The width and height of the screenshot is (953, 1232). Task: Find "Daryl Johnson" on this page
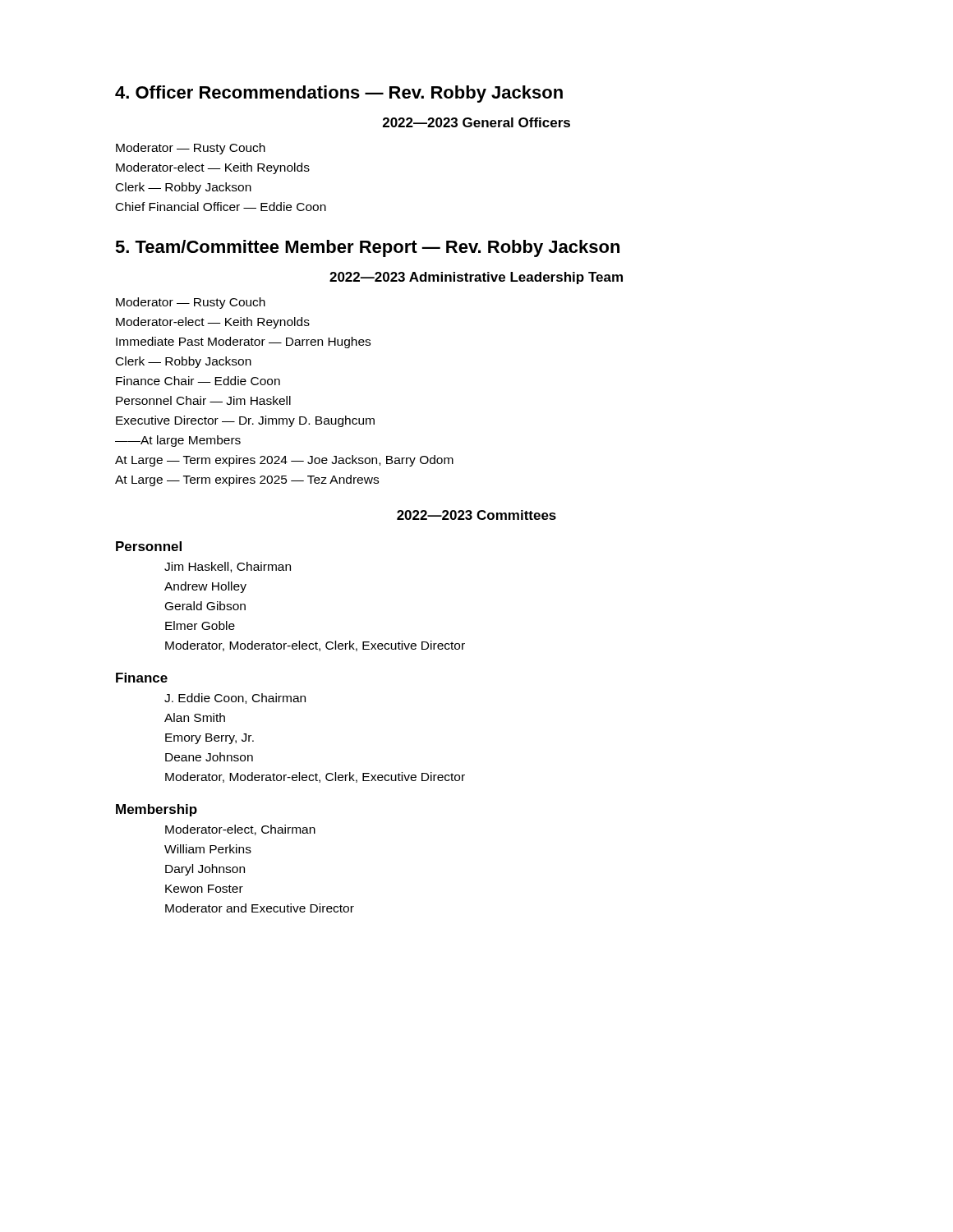(x=205, y=869)
